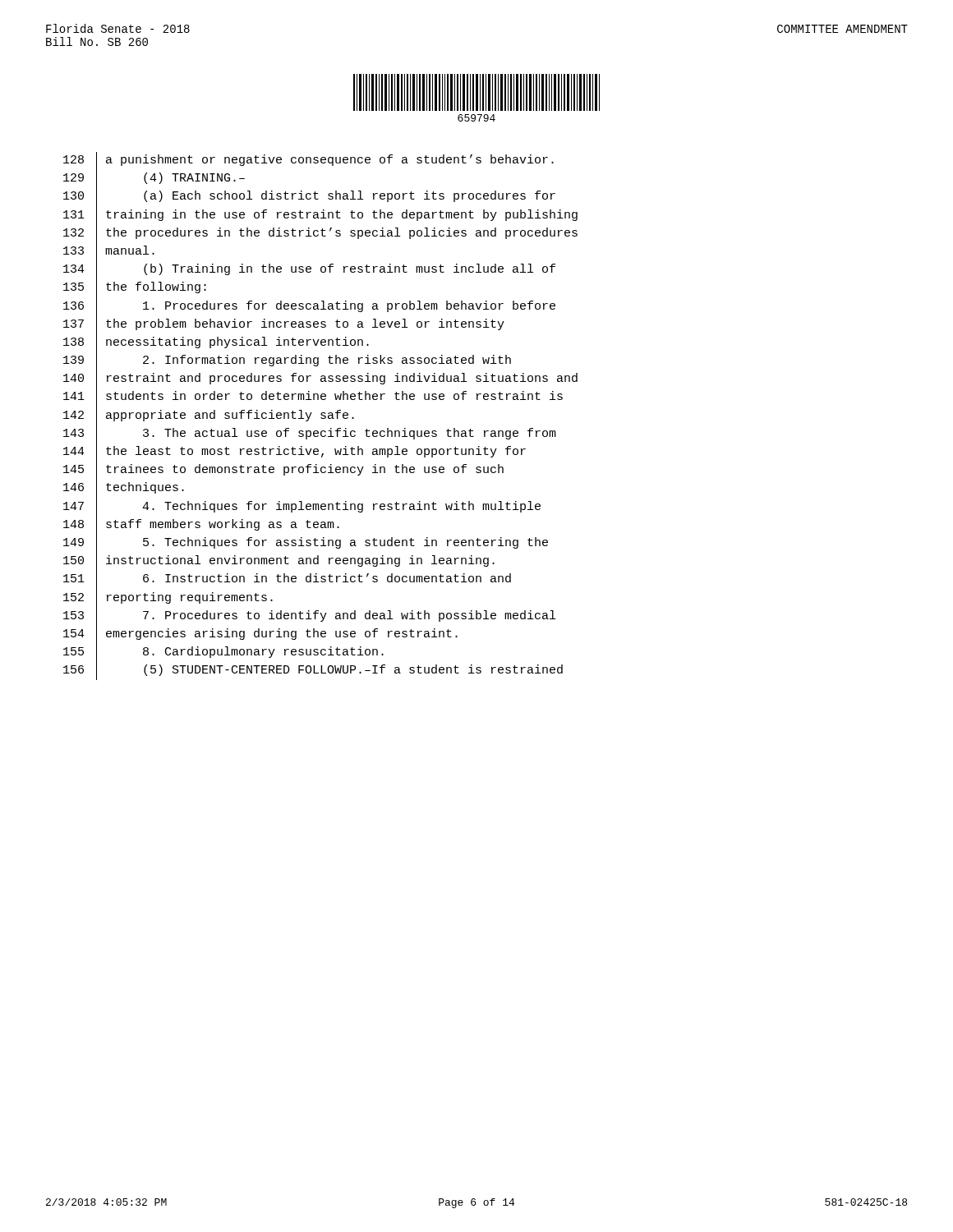This screenshot has width=953, height=1232.
Task: Select the passage starting "140 restraint and procedures"
Action: (476, 380)
